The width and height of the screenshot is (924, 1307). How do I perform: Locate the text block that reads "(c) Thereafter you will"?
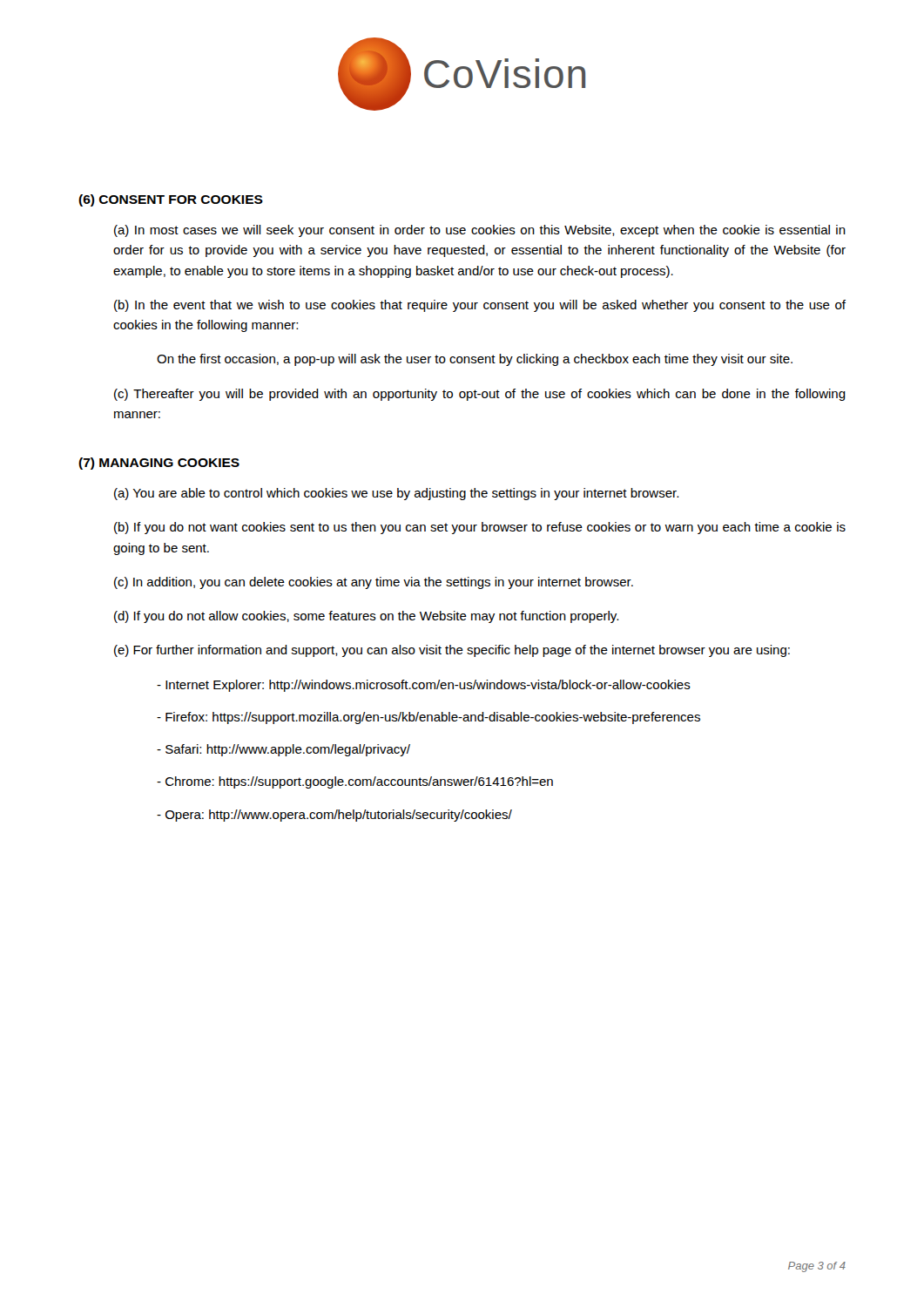479,403
